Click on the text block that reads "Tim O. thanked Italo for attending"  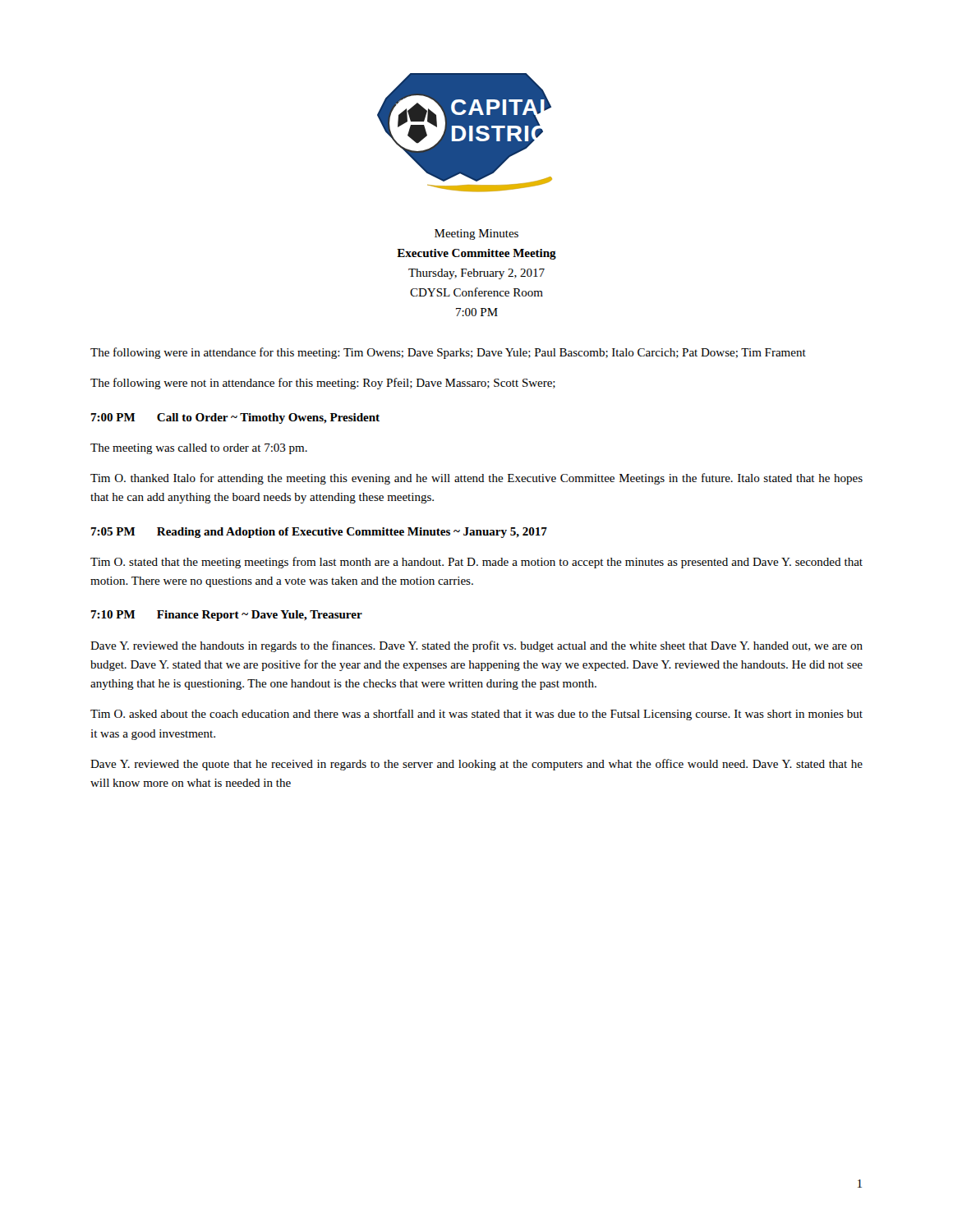pyautogui.click(x=476, y=488)
